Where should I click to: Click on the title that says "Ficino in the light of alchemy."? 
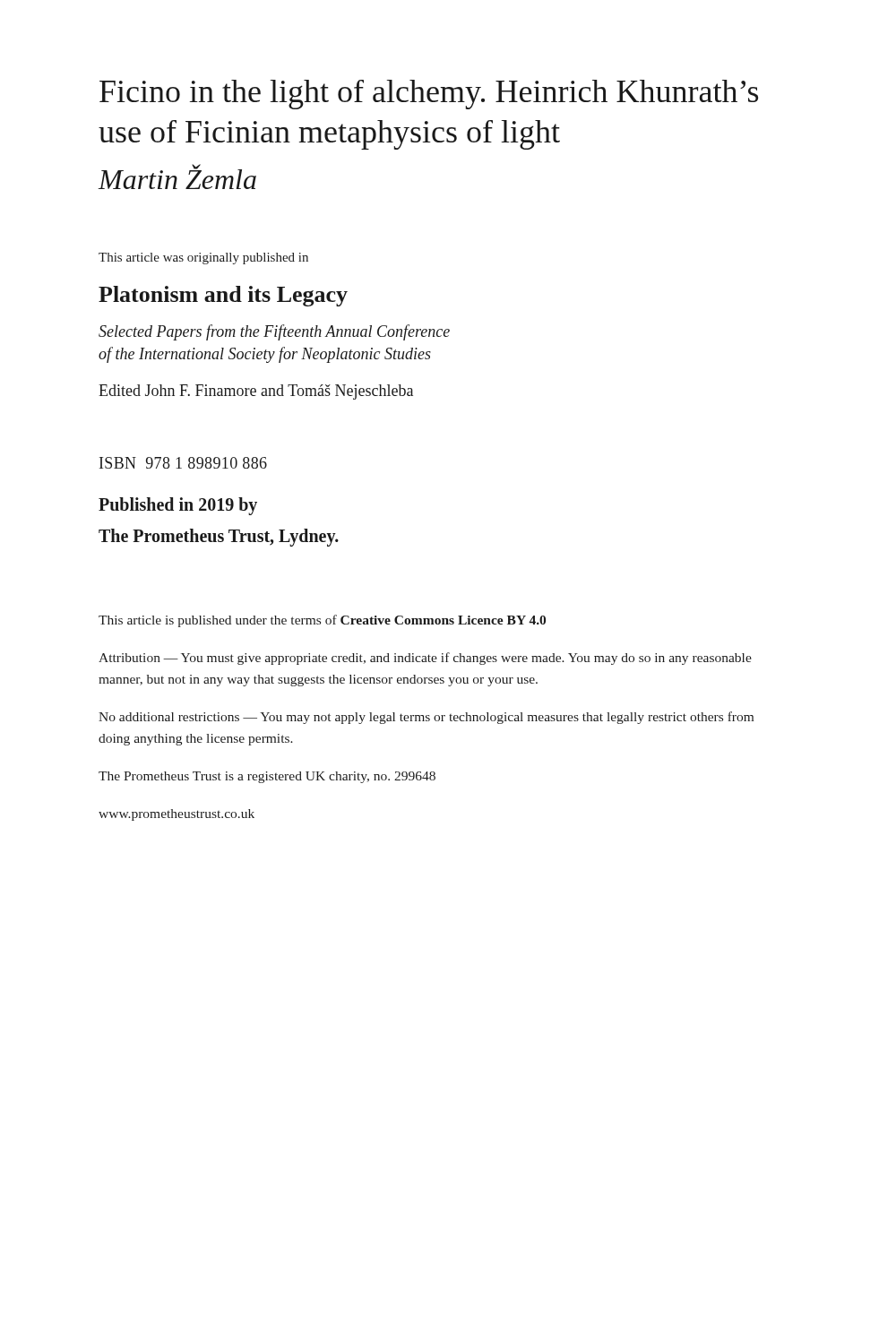point(444,112)
